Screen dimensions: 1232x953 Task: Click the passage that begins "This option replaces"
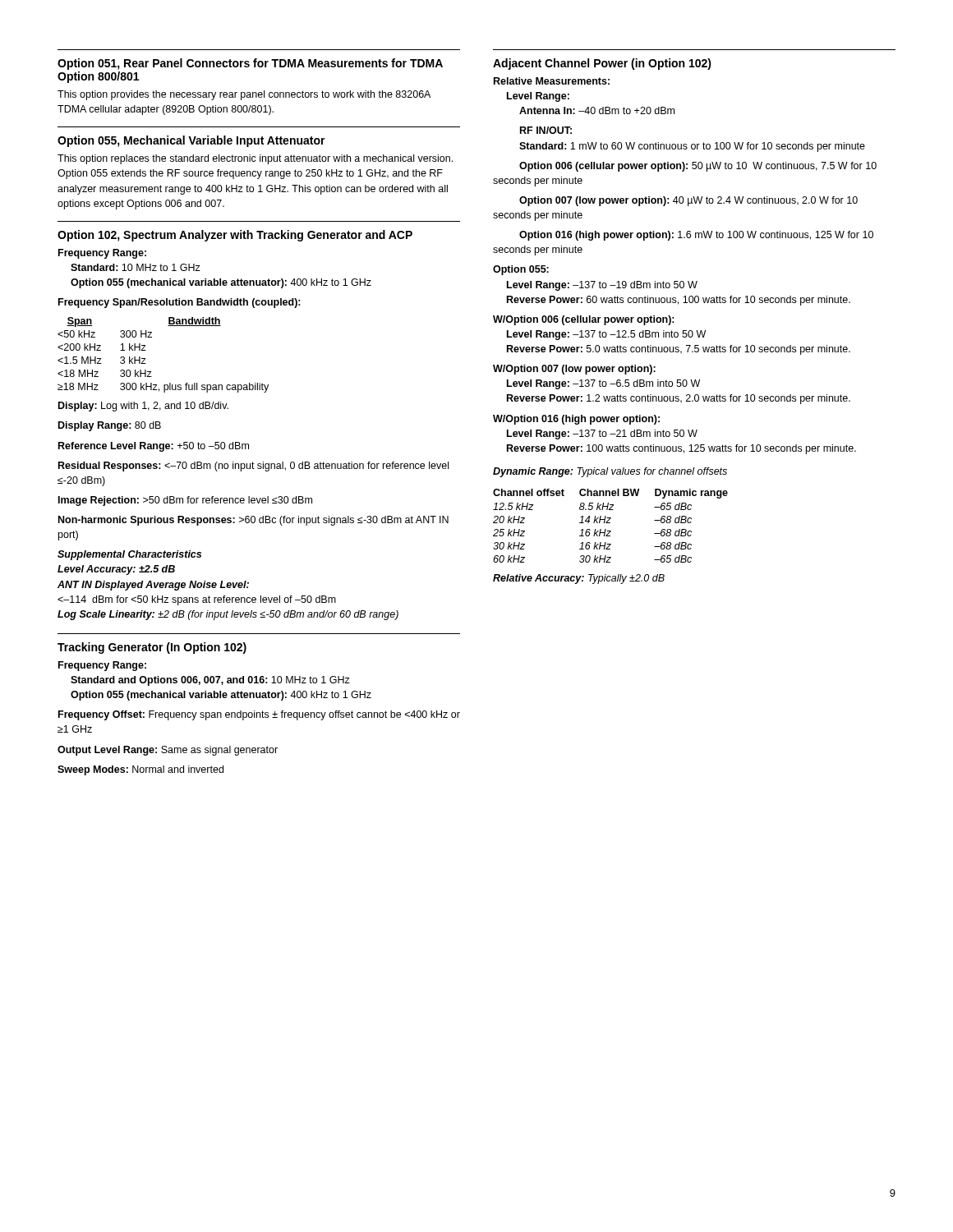click(256, 181)
